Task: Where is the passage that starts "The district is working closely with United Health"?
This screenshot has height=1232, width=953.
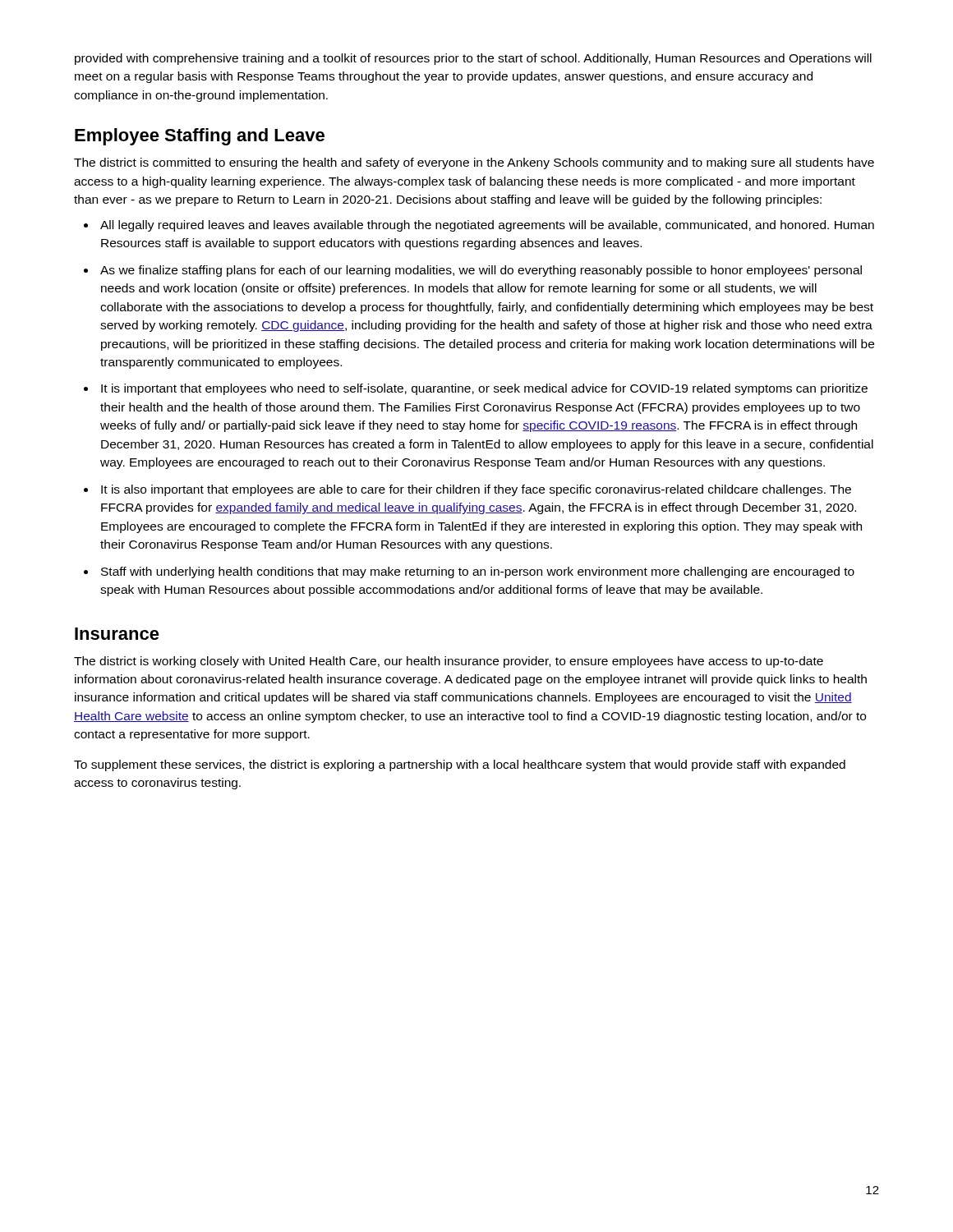Action: click(x=471, y=697)
